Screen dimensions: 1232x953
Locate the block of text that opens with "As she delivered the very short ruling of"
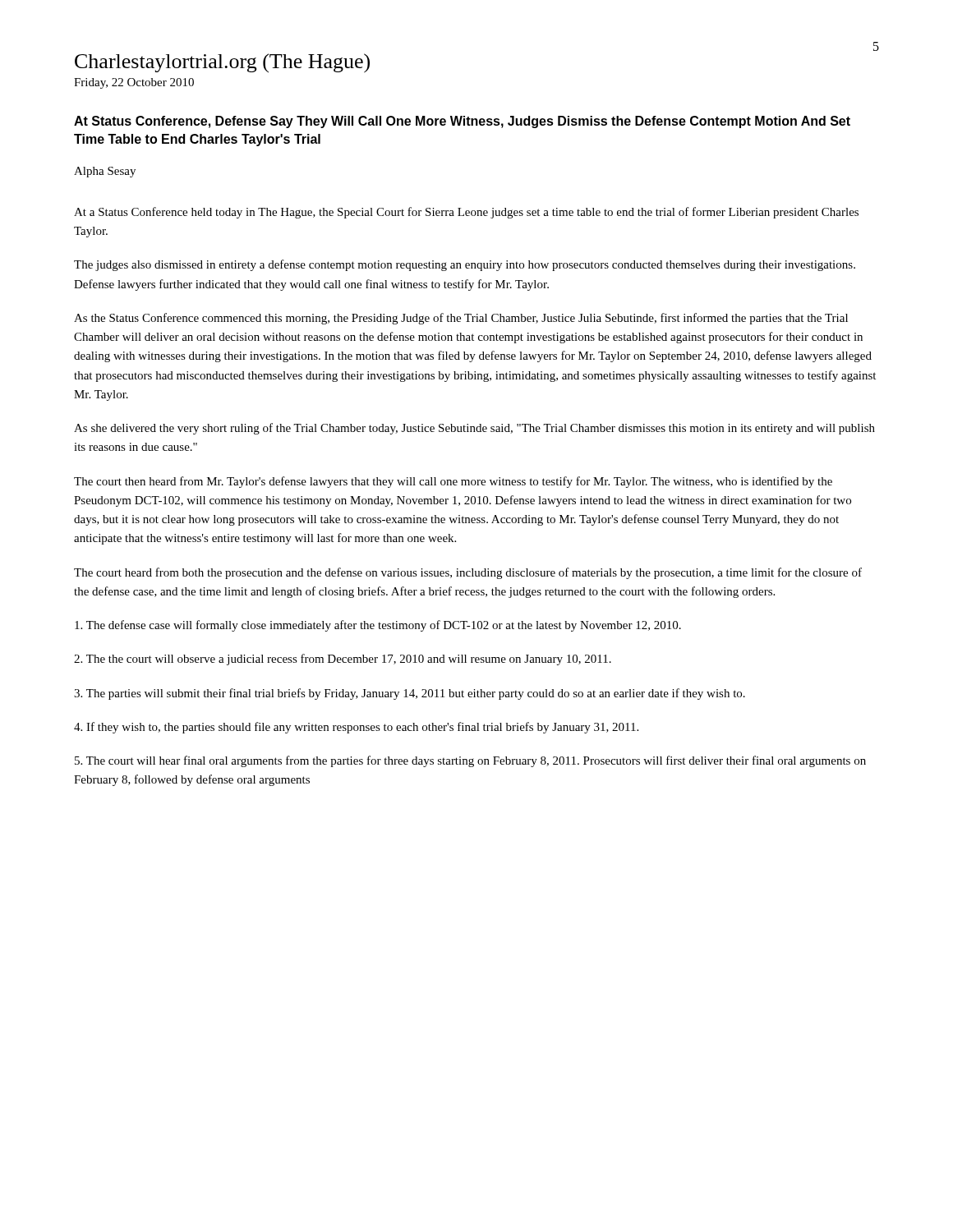click(x=474, y=437)
